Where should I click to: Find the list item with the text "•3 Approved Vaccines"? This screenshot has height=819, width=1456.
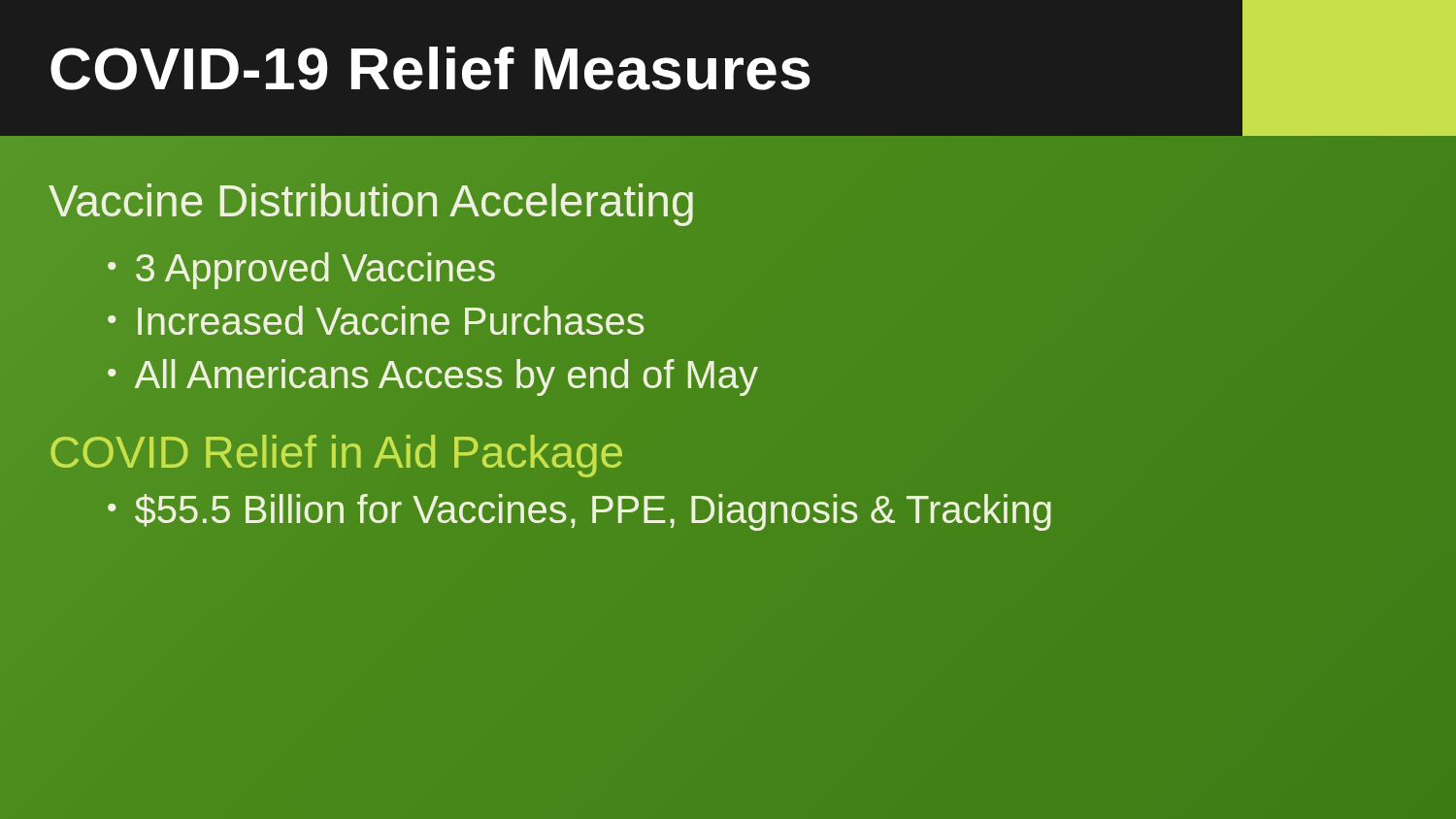tap(302, 268)
